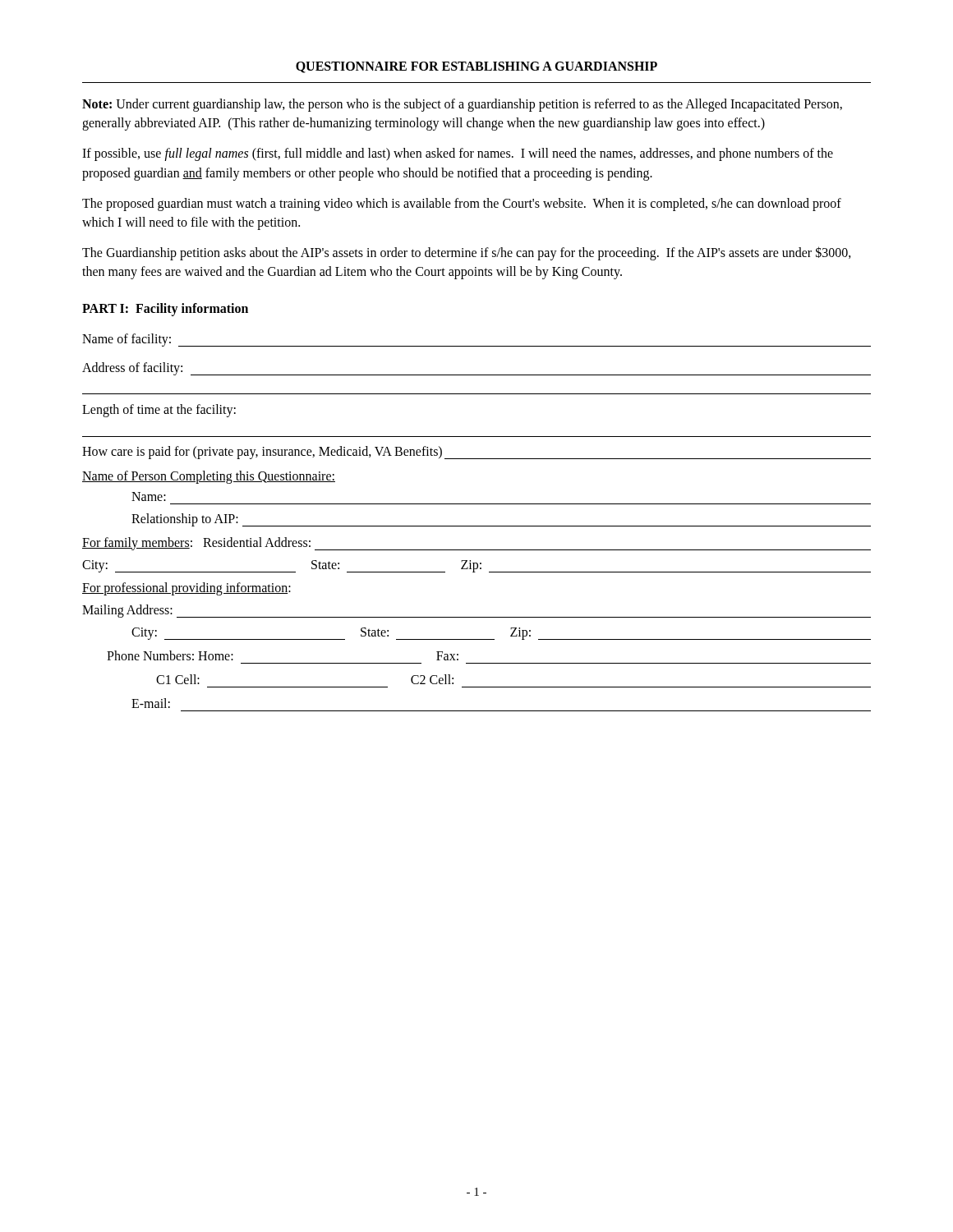
Task: Select the text with the text "Name of facility:"
Action: [476, 338]
